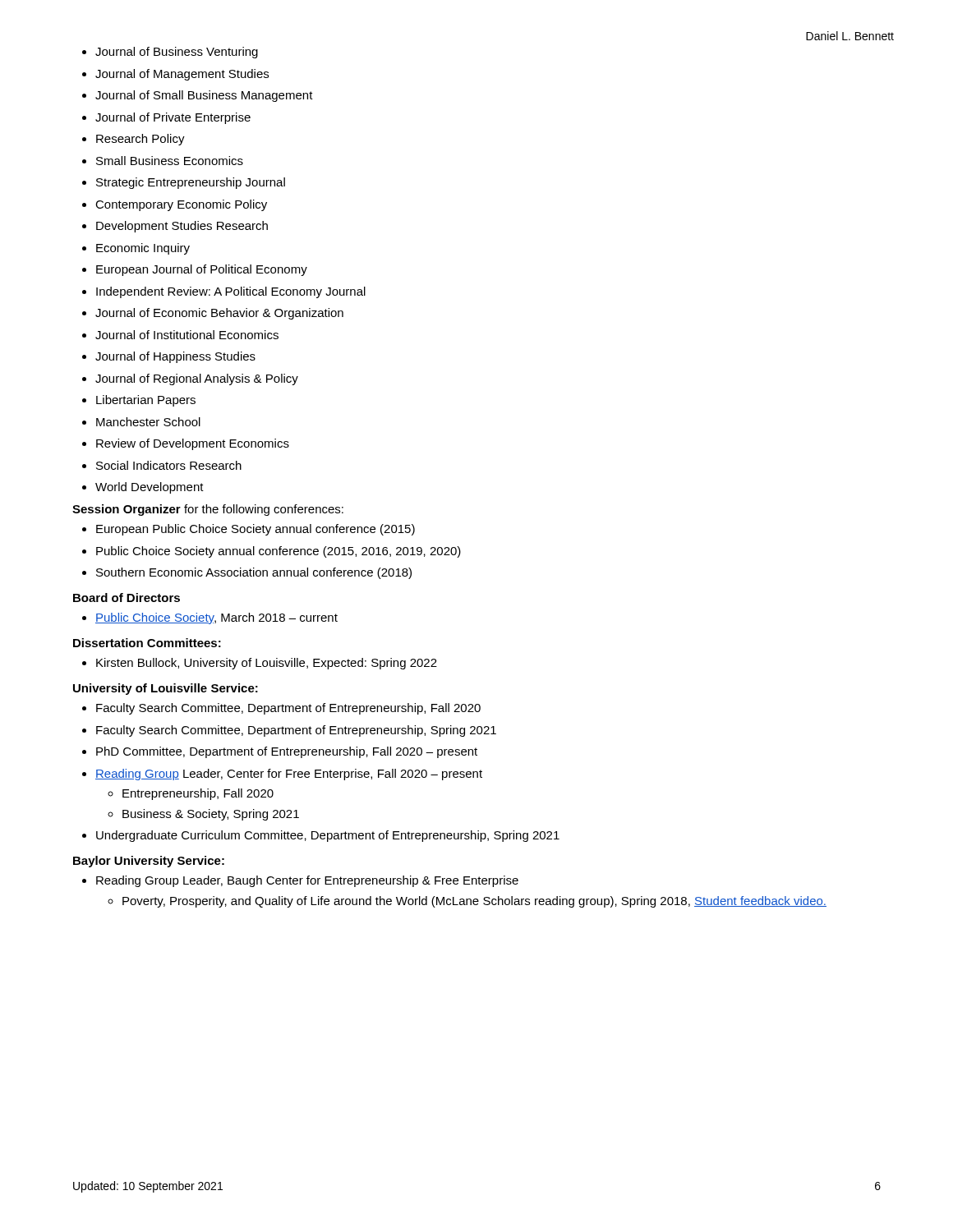Click where it says "Journal of Private Enterprise"
Viewport: 953px width, 1232px height.
pyautogui.click(x=173, y=118)
